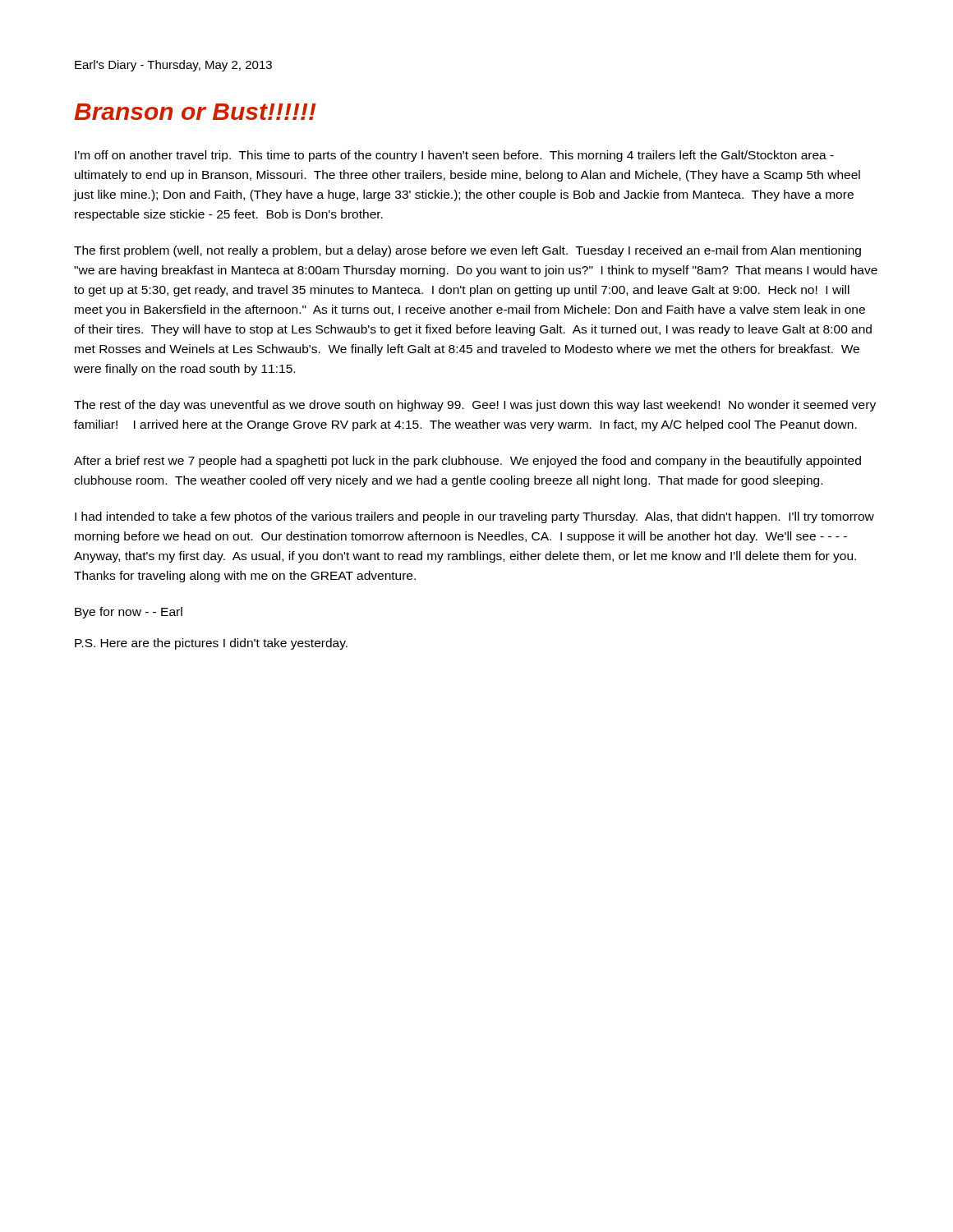Navigate to the element starting "The first problem (well, not"

(476, 309)
